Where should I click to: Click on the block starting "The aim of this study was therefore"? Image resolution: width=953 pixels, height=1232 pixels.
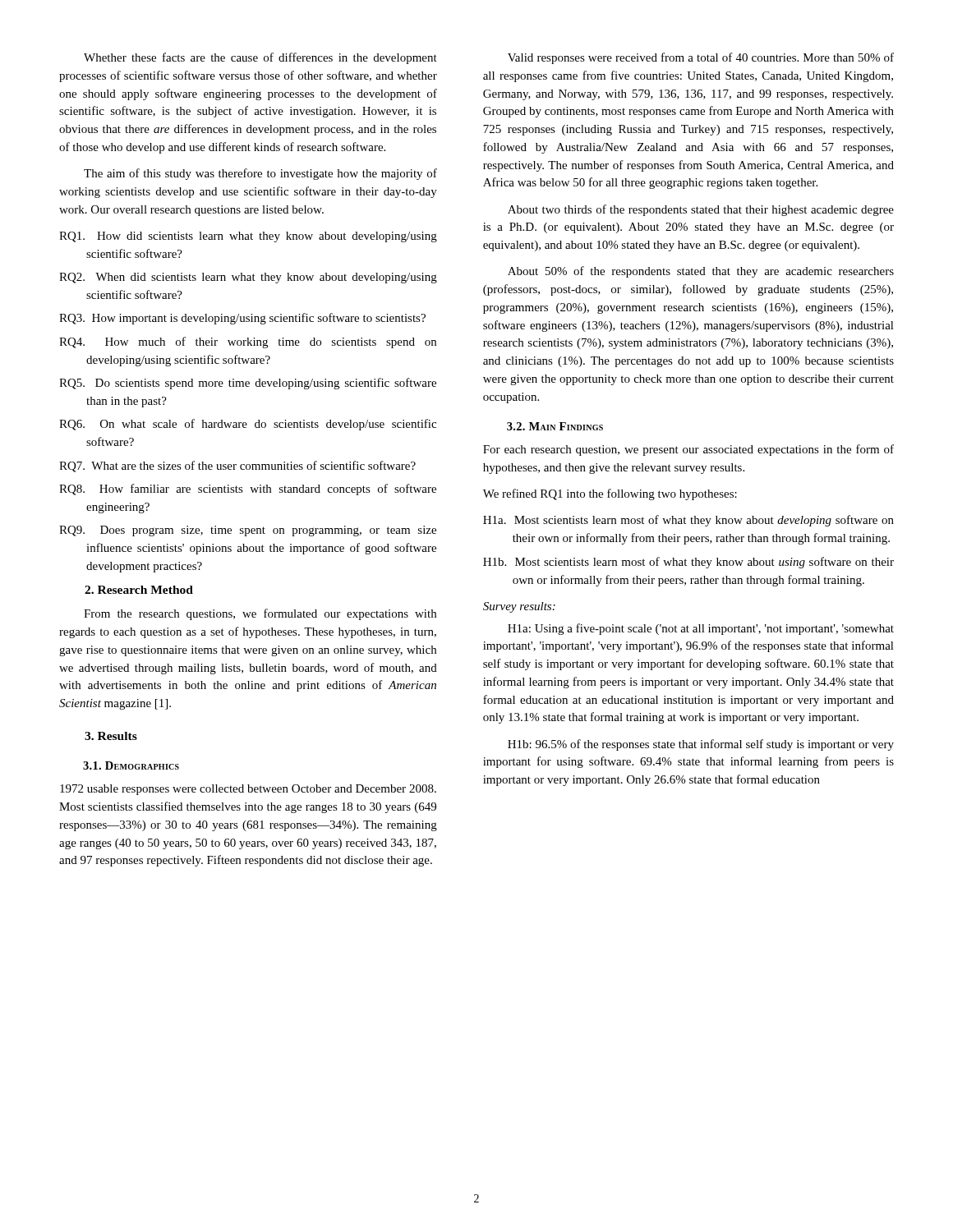pyautogui.click(x=248, y=192)
